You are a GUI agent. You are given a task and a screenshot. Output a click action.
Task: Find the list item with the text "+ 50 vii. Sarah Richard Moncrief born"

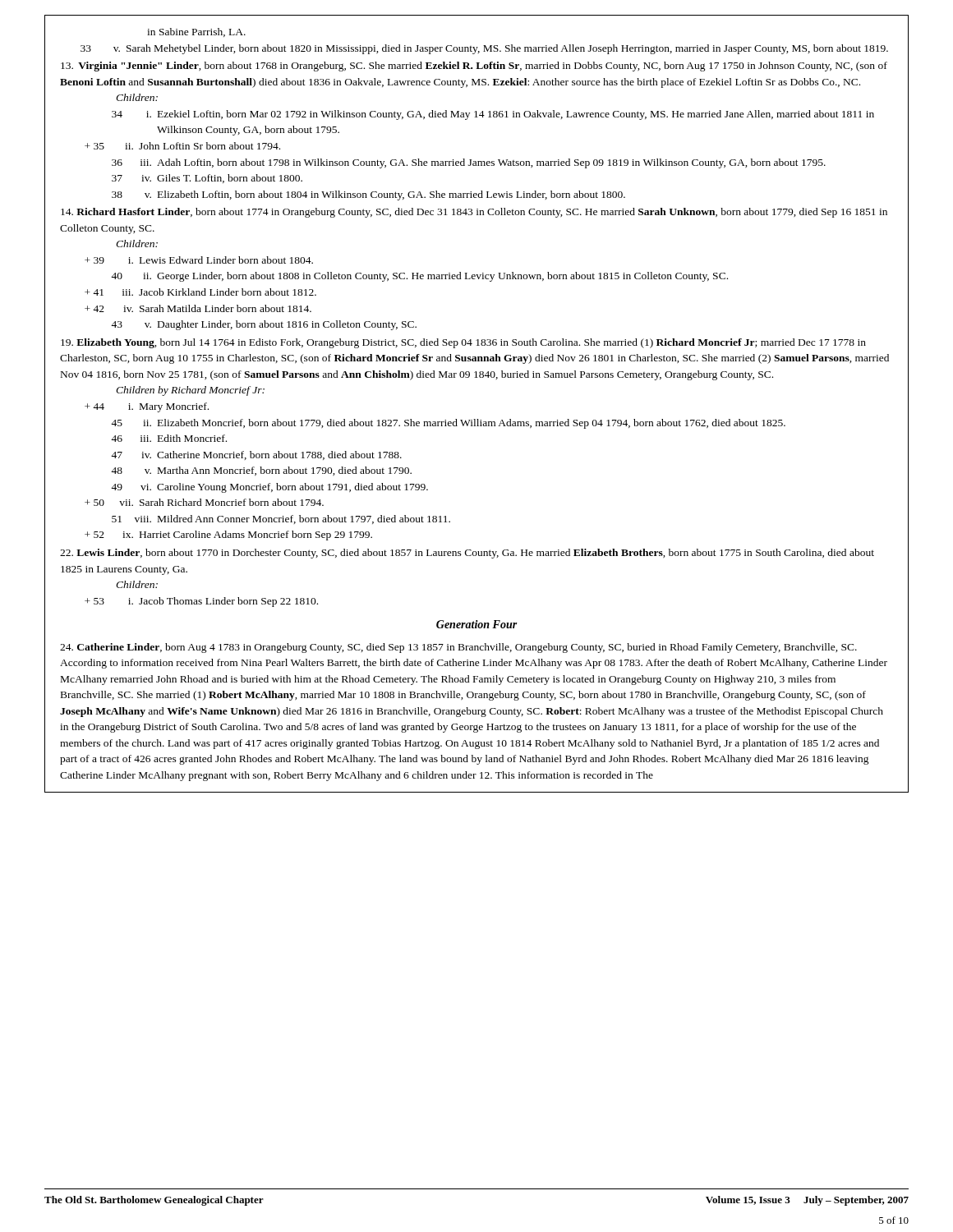tap(204, 502)
